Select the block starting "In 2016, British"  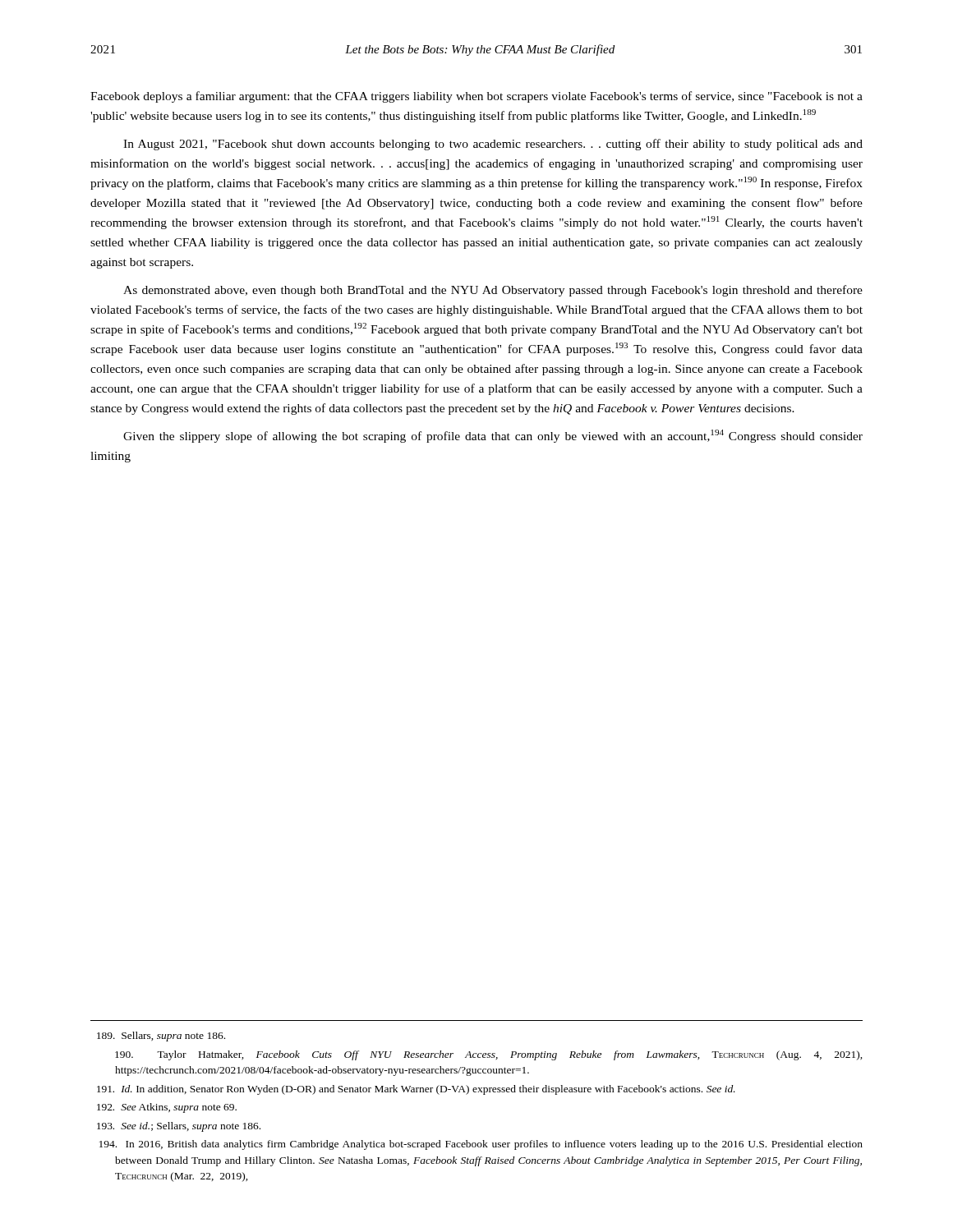(476, 1160)
